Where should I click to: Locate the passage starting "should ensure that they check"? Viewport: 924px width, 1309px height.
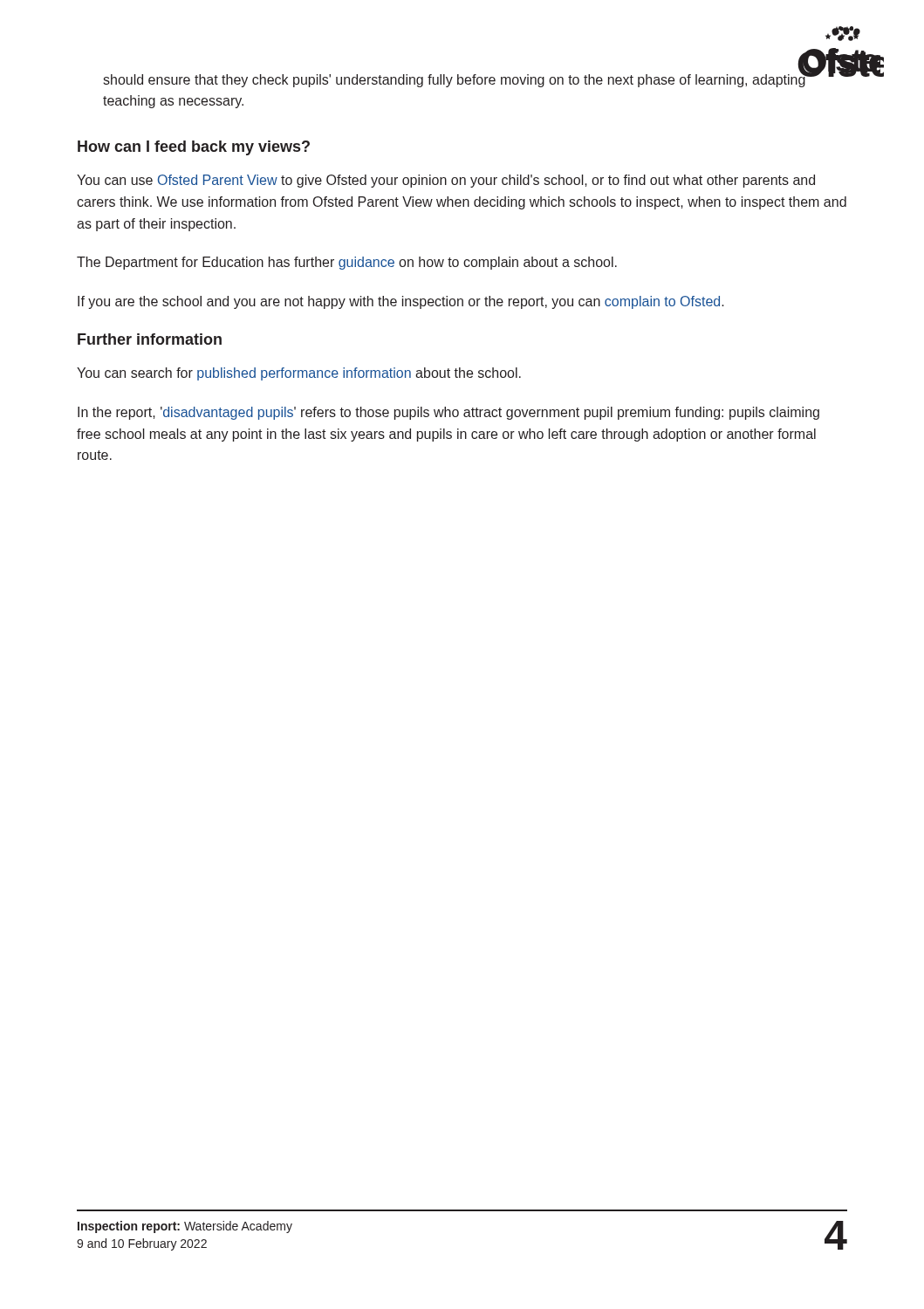(x=454, y=90)
